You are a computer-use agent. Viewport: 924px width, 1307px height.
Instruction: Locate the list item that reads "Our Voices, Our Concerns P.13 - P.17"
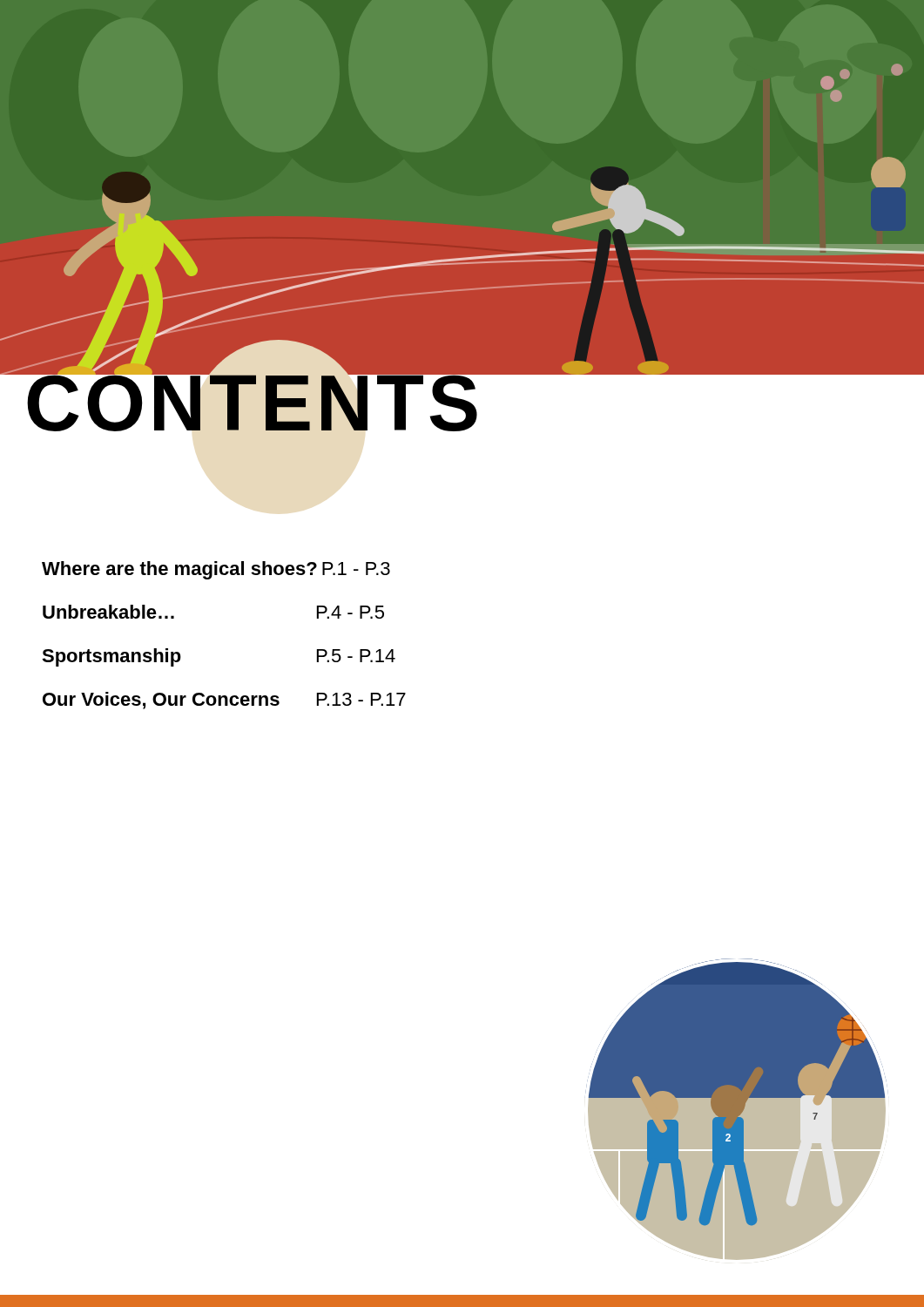224,700
